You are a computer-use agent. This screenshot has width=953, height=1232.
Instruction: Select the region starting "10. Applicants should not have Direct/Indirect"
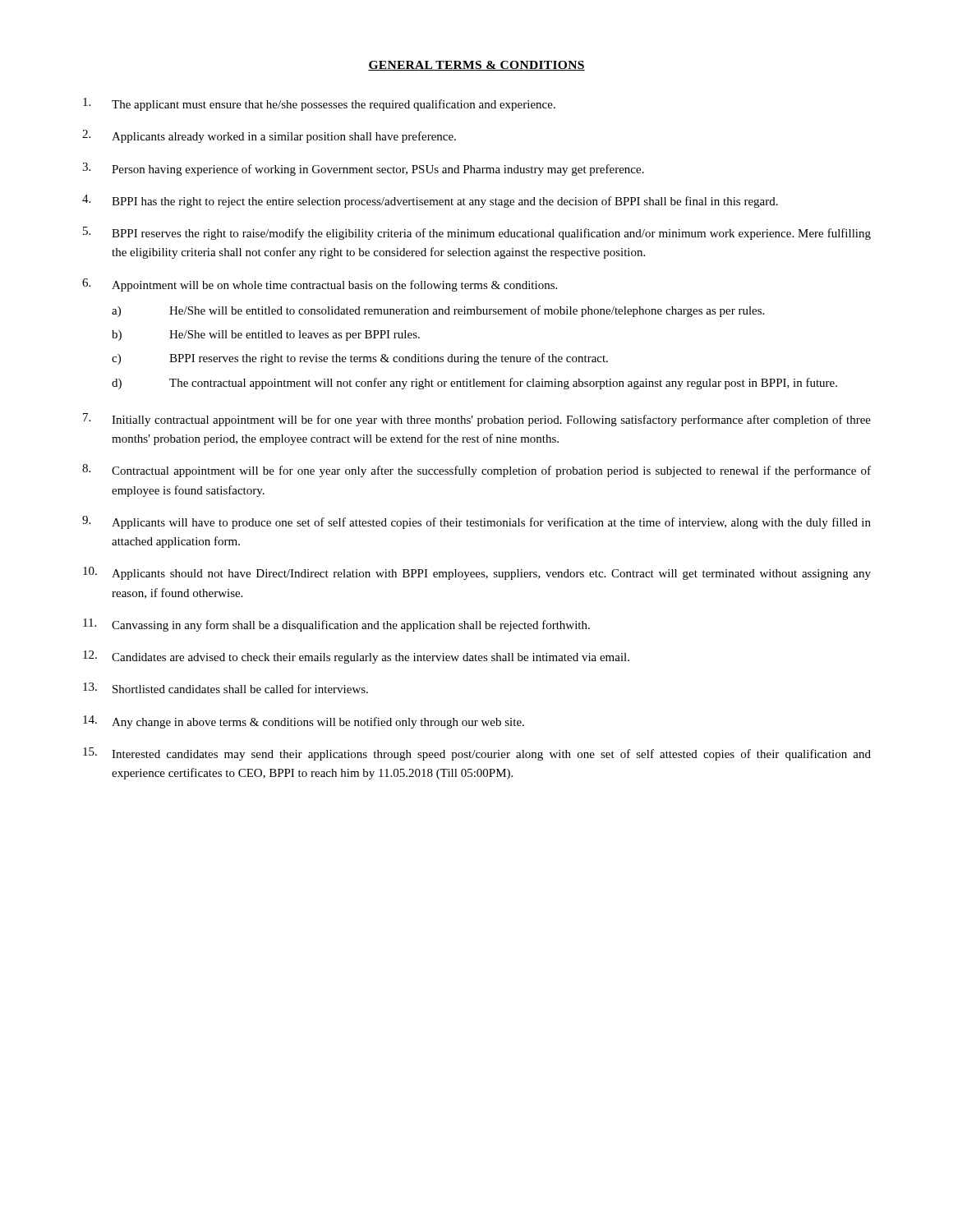(476, 584)
